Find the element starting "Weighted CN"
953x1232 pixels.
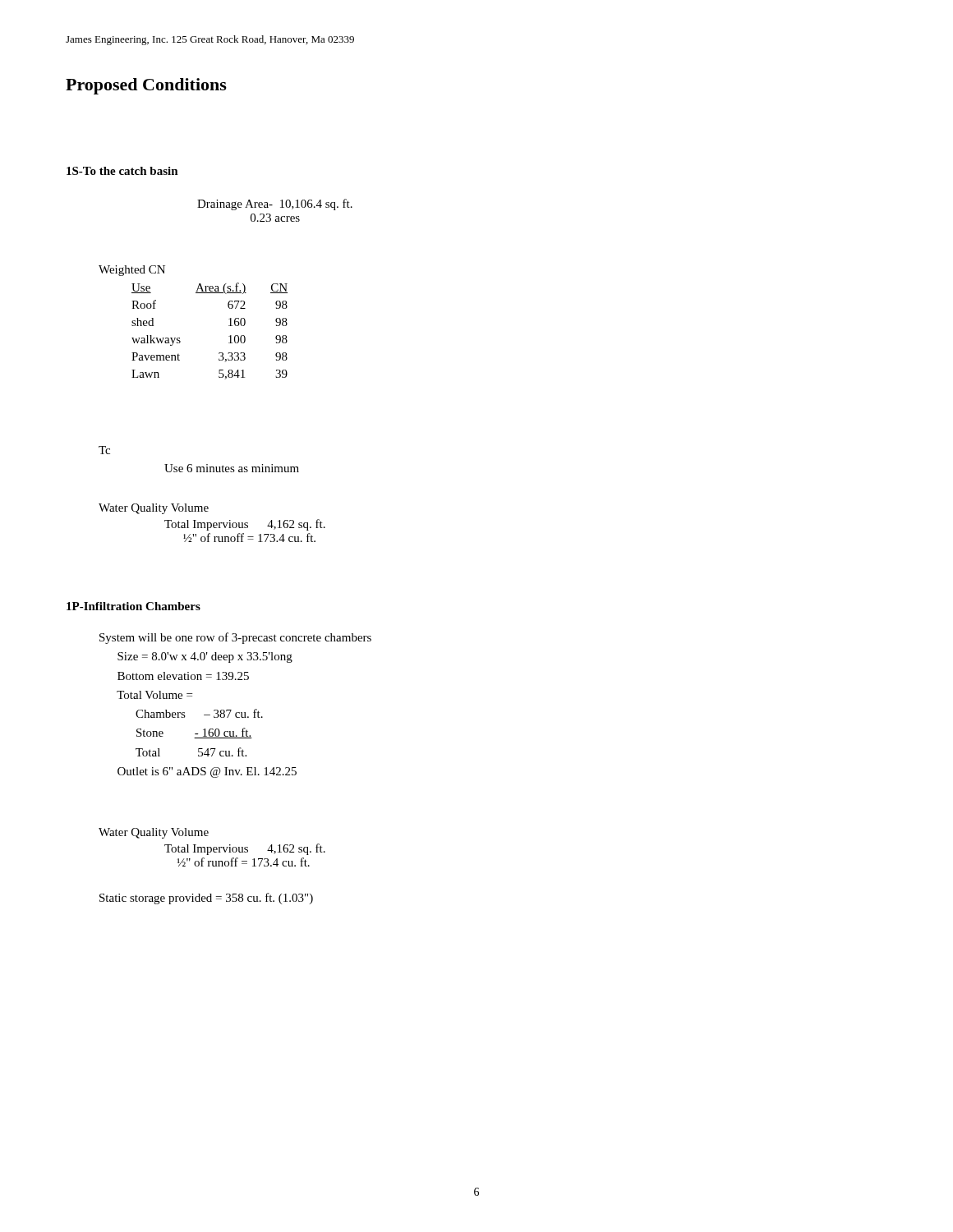(x=132, y=269)
